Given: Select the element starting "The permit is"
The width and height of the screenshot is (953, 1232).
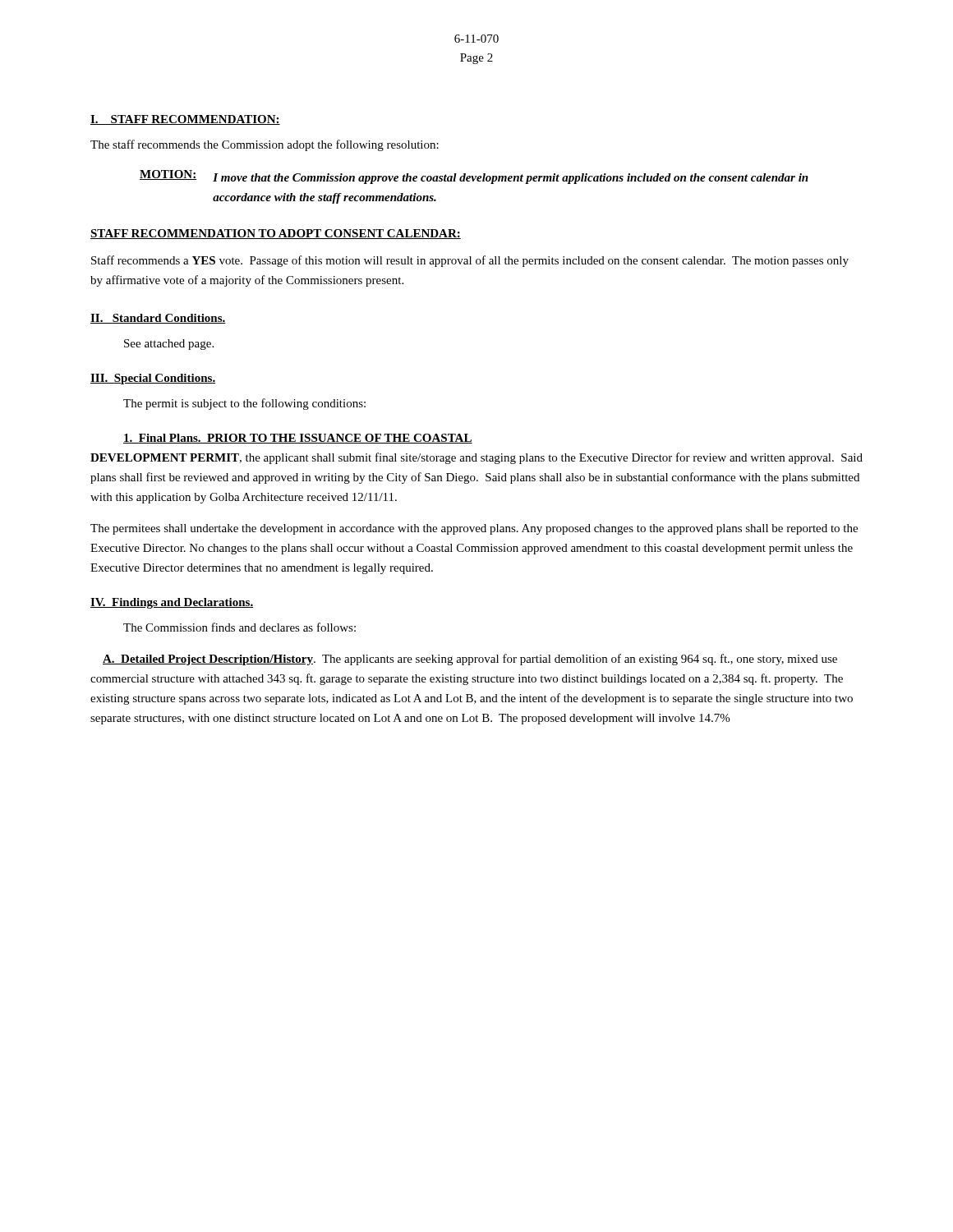Looking at the screenshot, I should 244,404.
